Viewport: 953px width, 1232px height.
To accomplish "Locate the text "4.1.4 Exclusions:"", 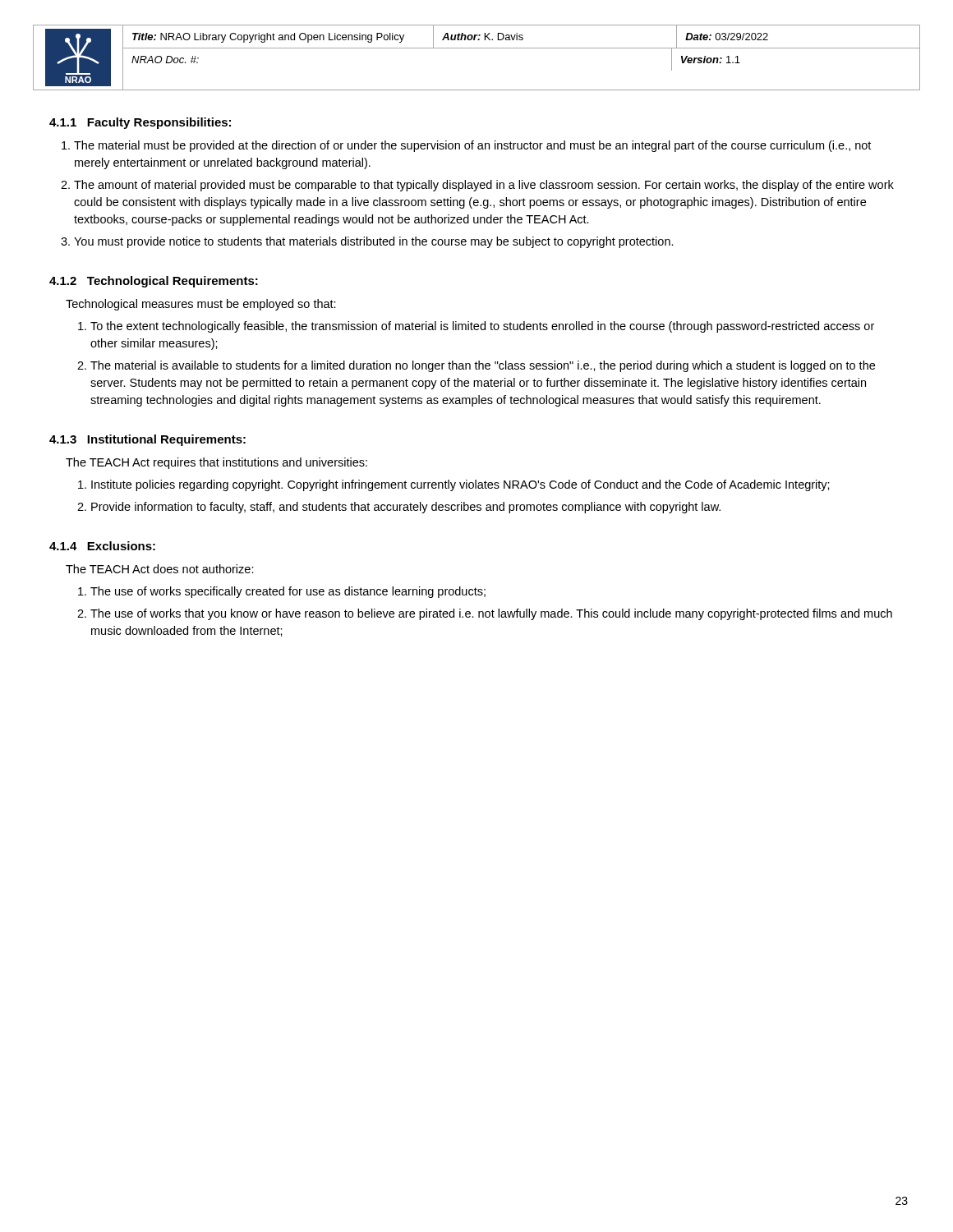I will pos(103,546).
